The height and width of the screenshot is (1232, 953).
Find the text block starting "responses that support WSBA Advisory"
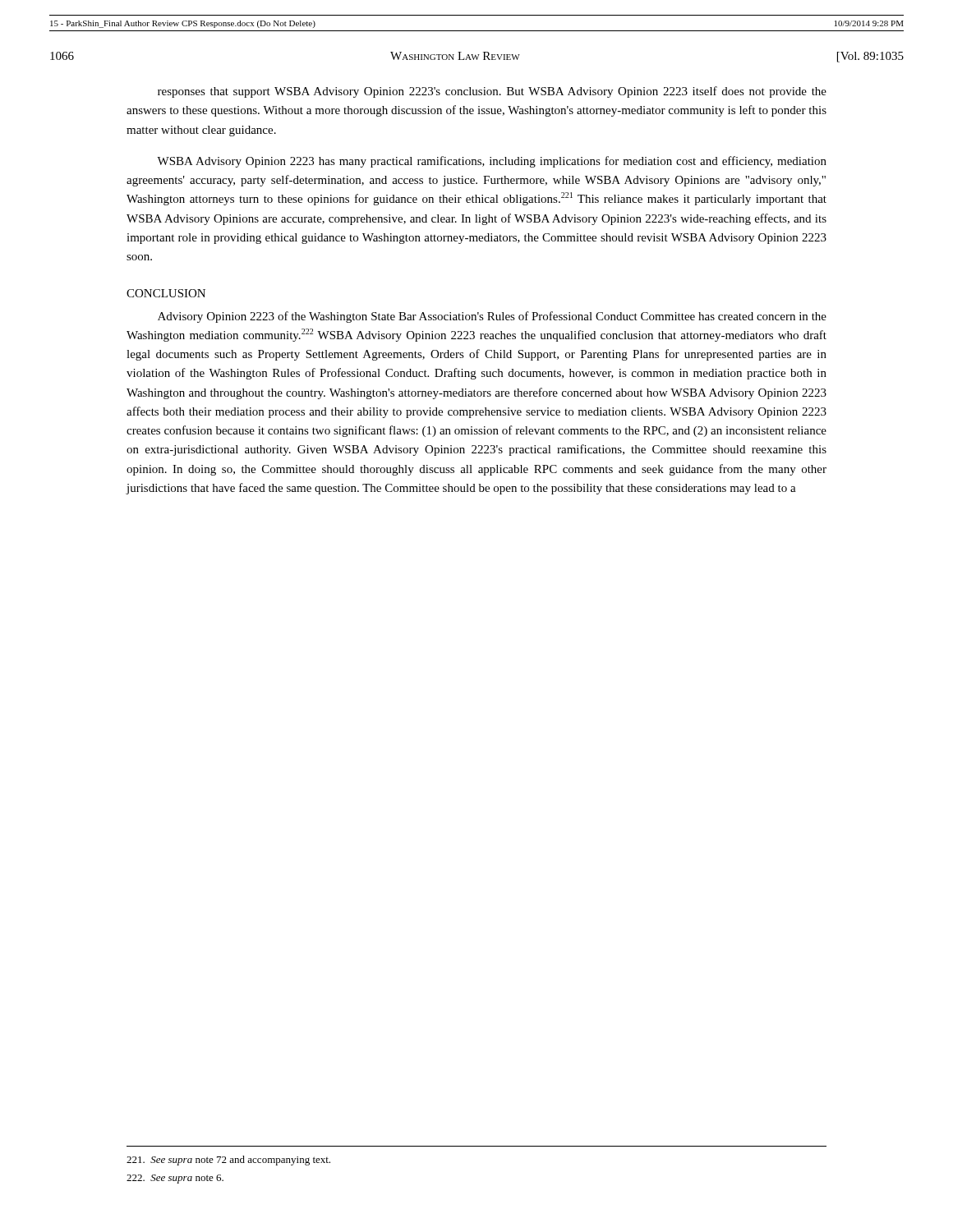tap(476, 174)
